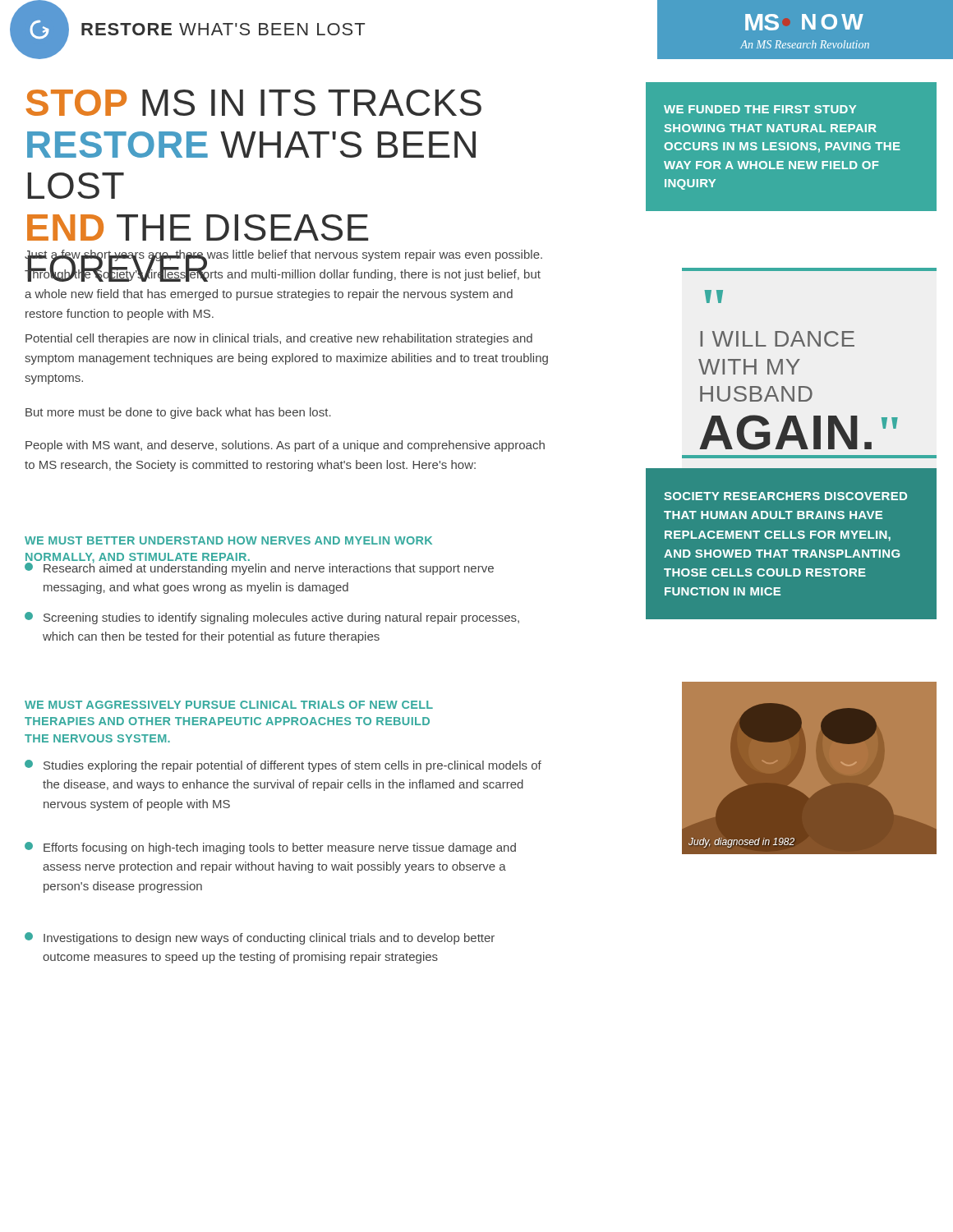The image size is (953, 1232).
Task: Select the element starting "Research aimed at"
Action: tap(283, 578)
